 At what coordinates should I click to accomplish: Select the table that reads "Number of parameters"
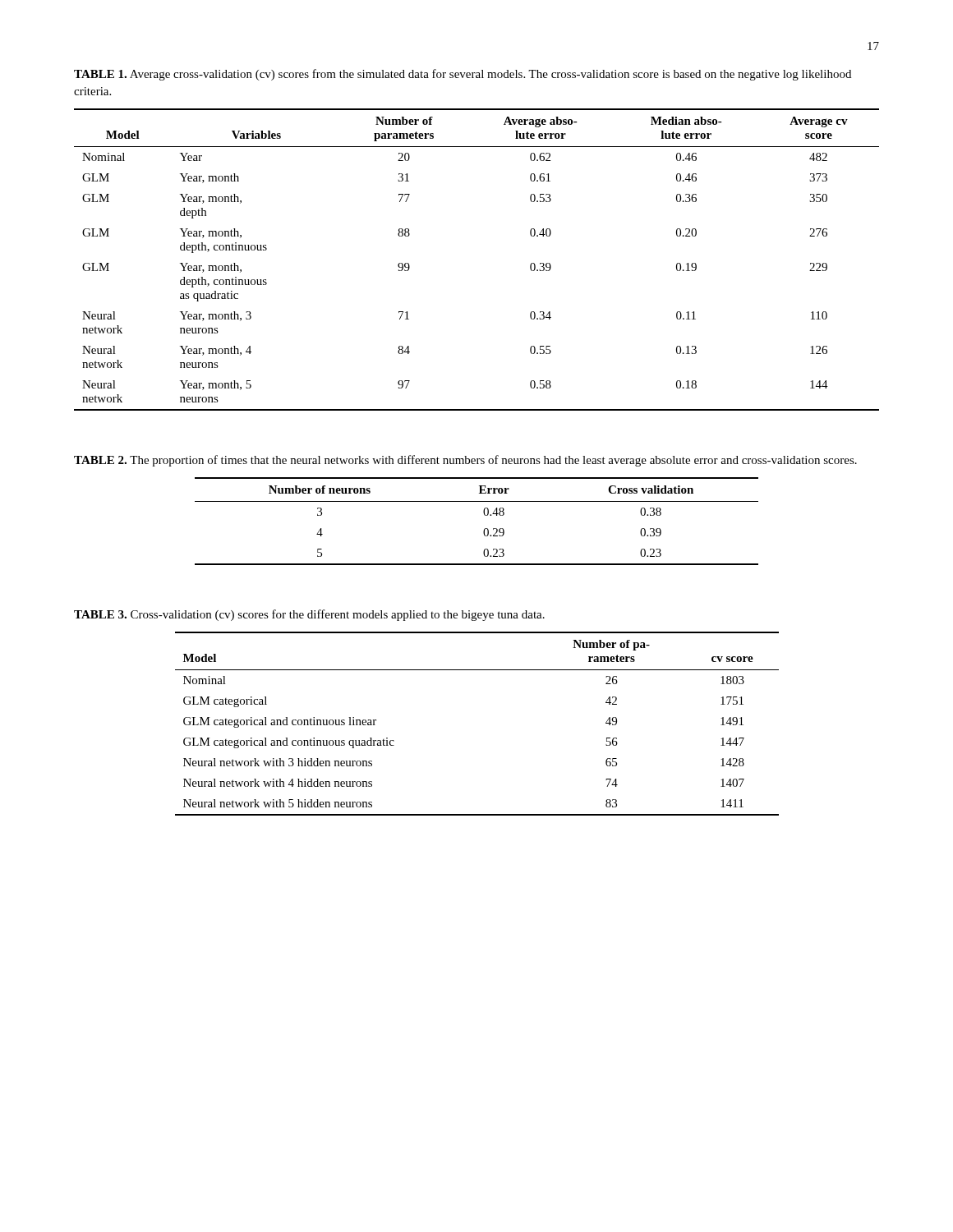click(x=476, y=260)
